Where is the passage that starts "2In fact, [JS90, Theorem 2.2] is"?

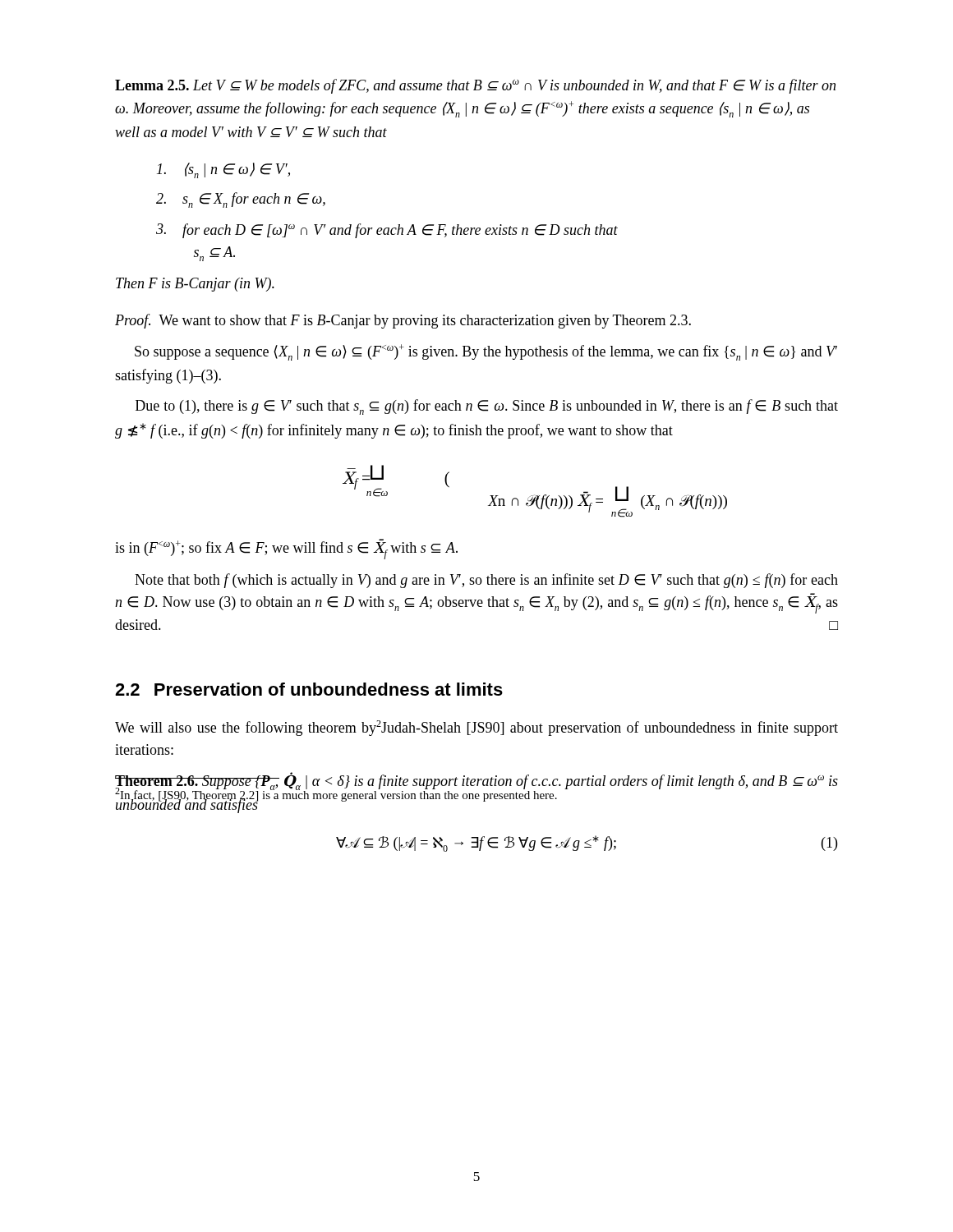[336, 793]
